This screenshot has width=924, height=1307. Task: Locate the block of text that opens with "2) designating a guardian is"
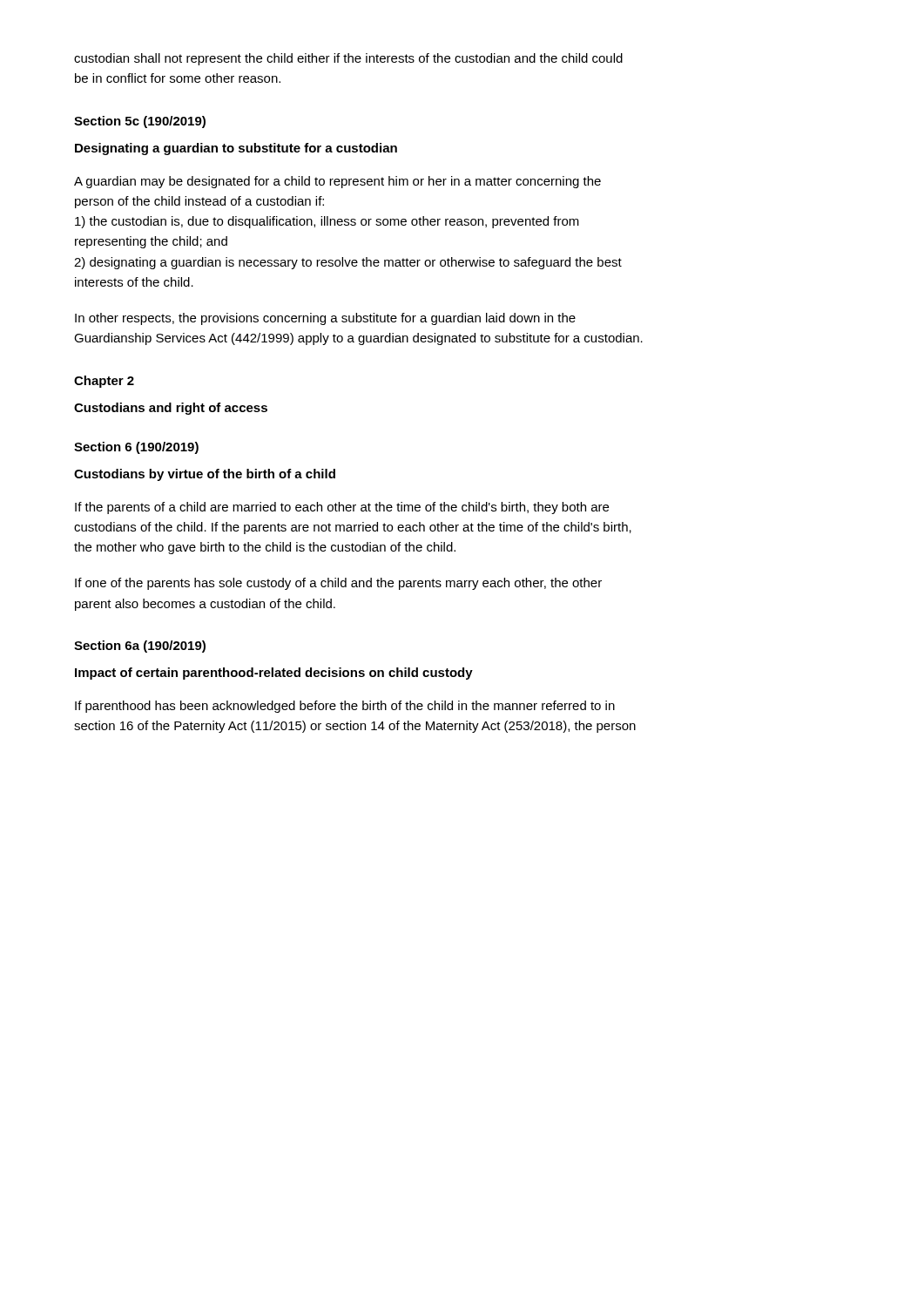(348, 272)
